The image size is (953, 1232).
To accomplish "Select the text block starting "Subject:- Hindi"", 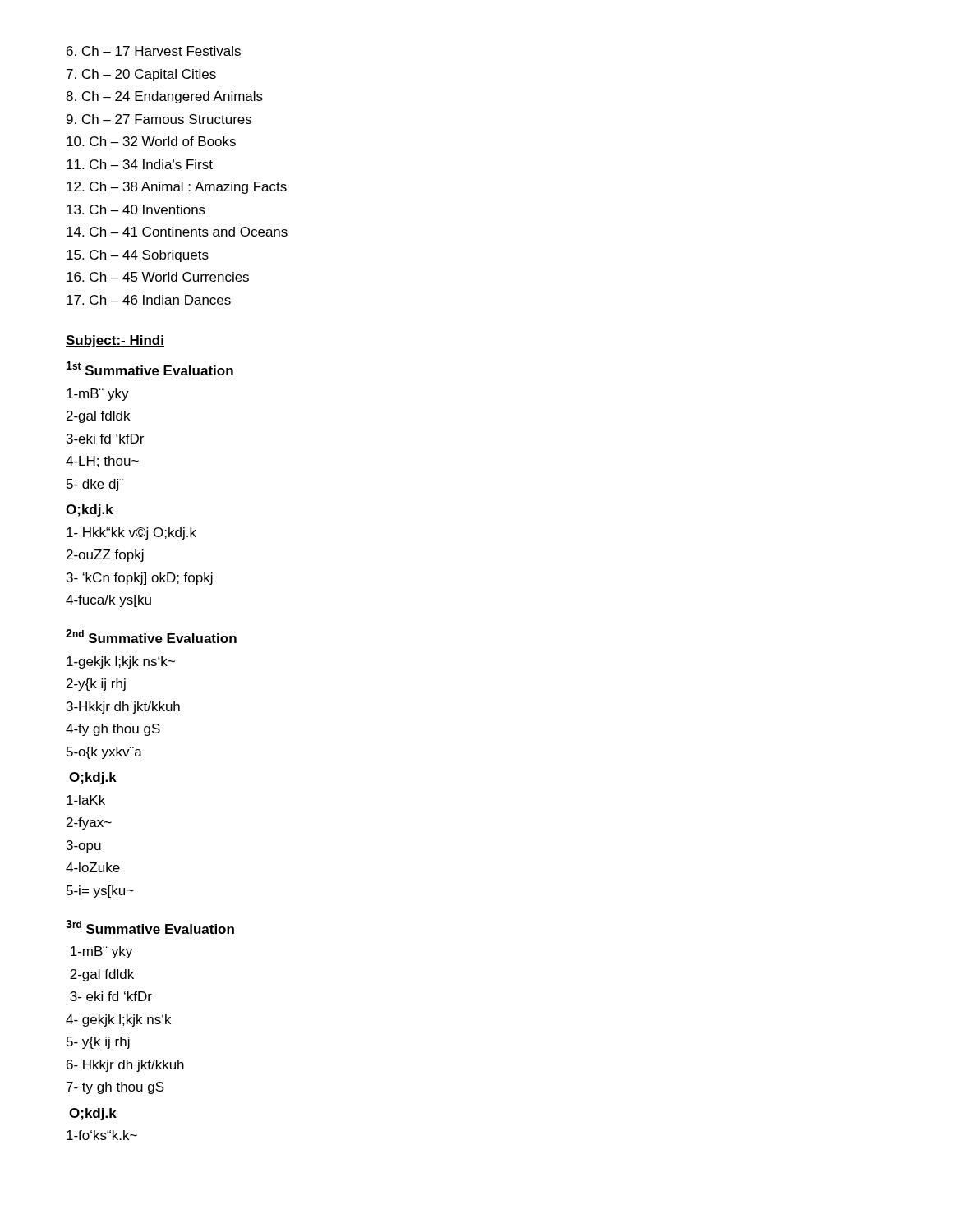I will tap(115, 340).
